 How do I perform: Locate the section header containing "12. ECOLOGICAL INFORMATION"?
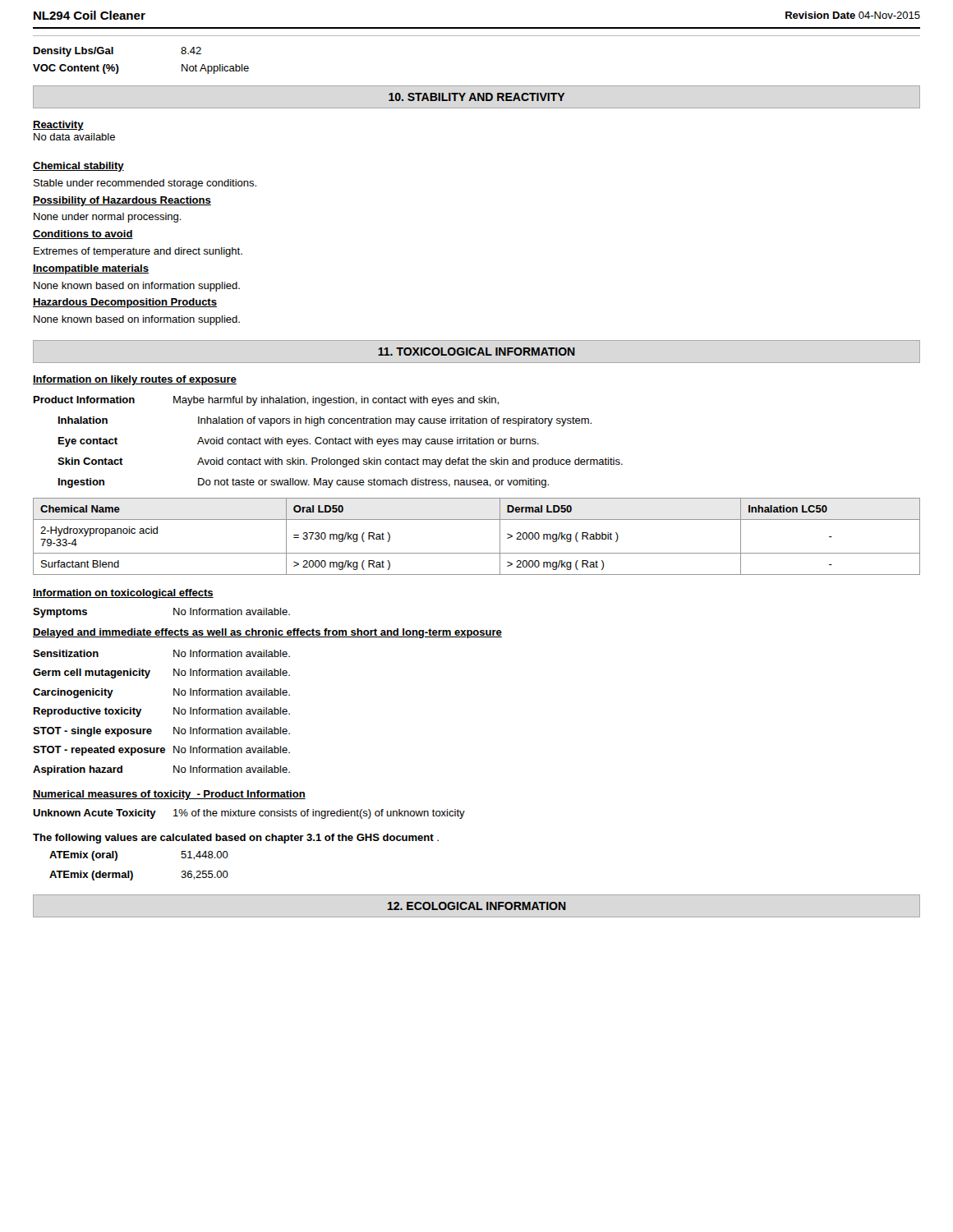point(476,906)
